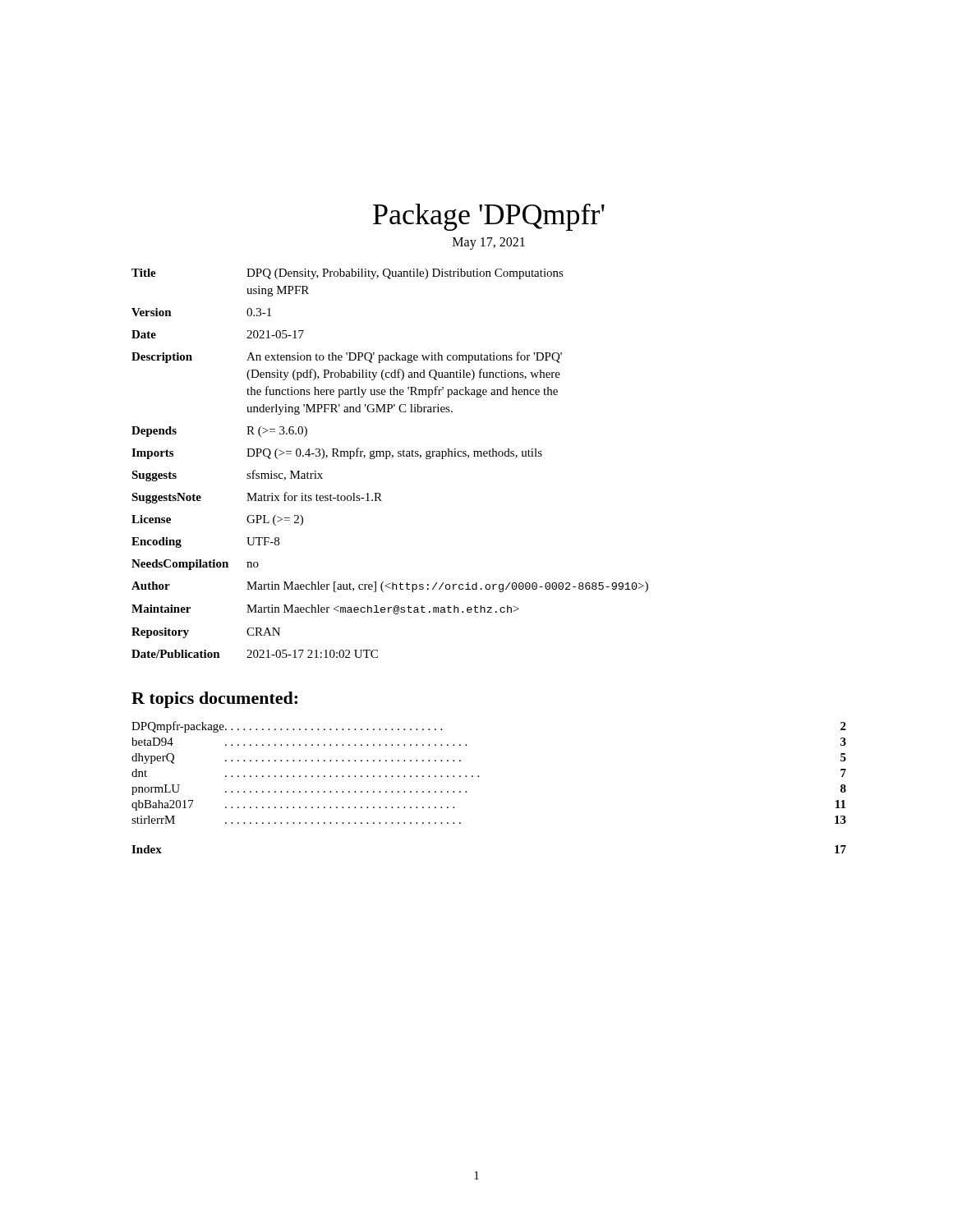The image size is (953, 1232).
Task: Navigate to the element starting "Description An extension to the"
Action: 489,383
